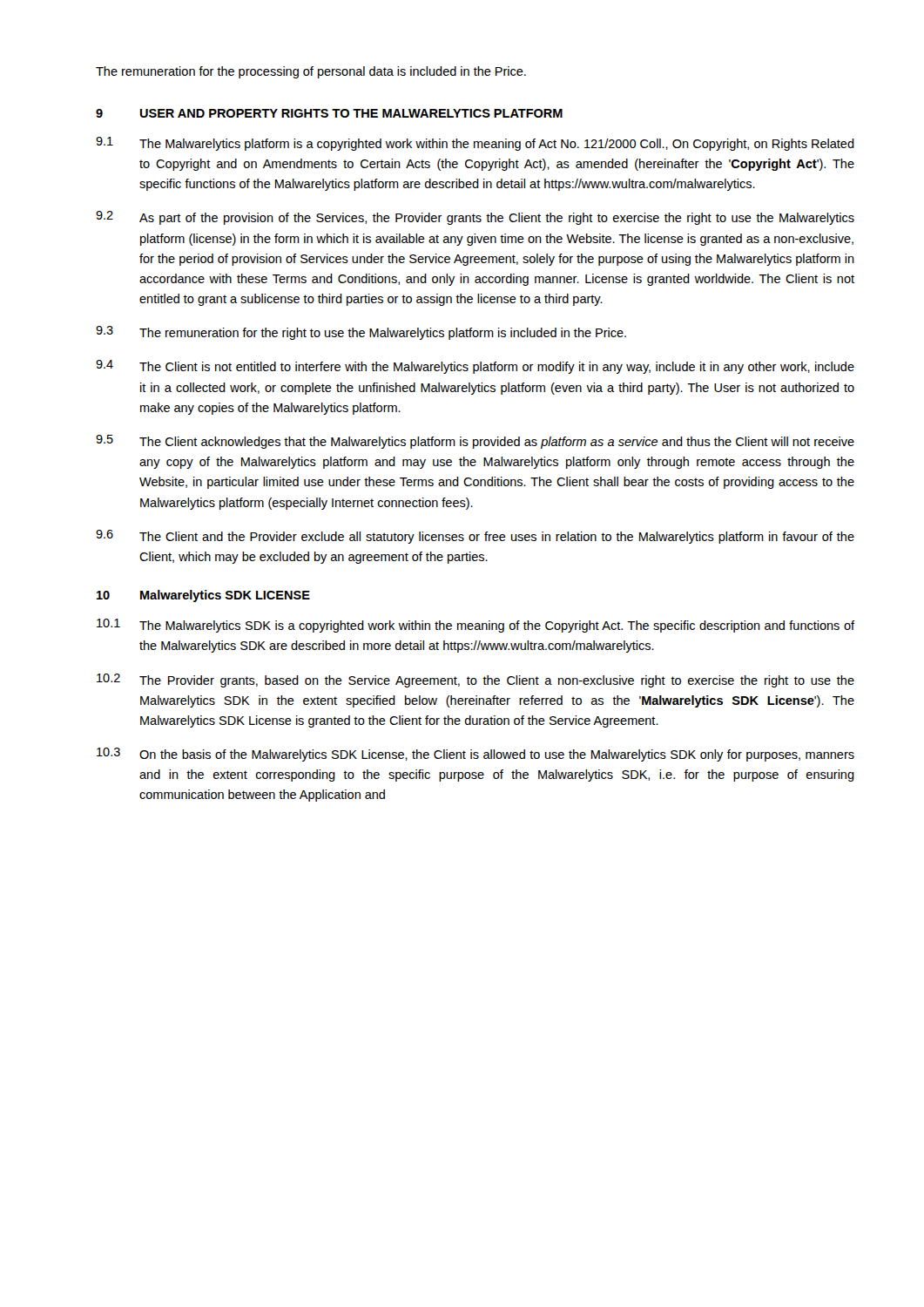The width and height of the screenshot is (924, 1307).
Task: Navigate to the text block starting "5 The Client acknowledges"
Action: pyautogui.click(x=475, y=473)
